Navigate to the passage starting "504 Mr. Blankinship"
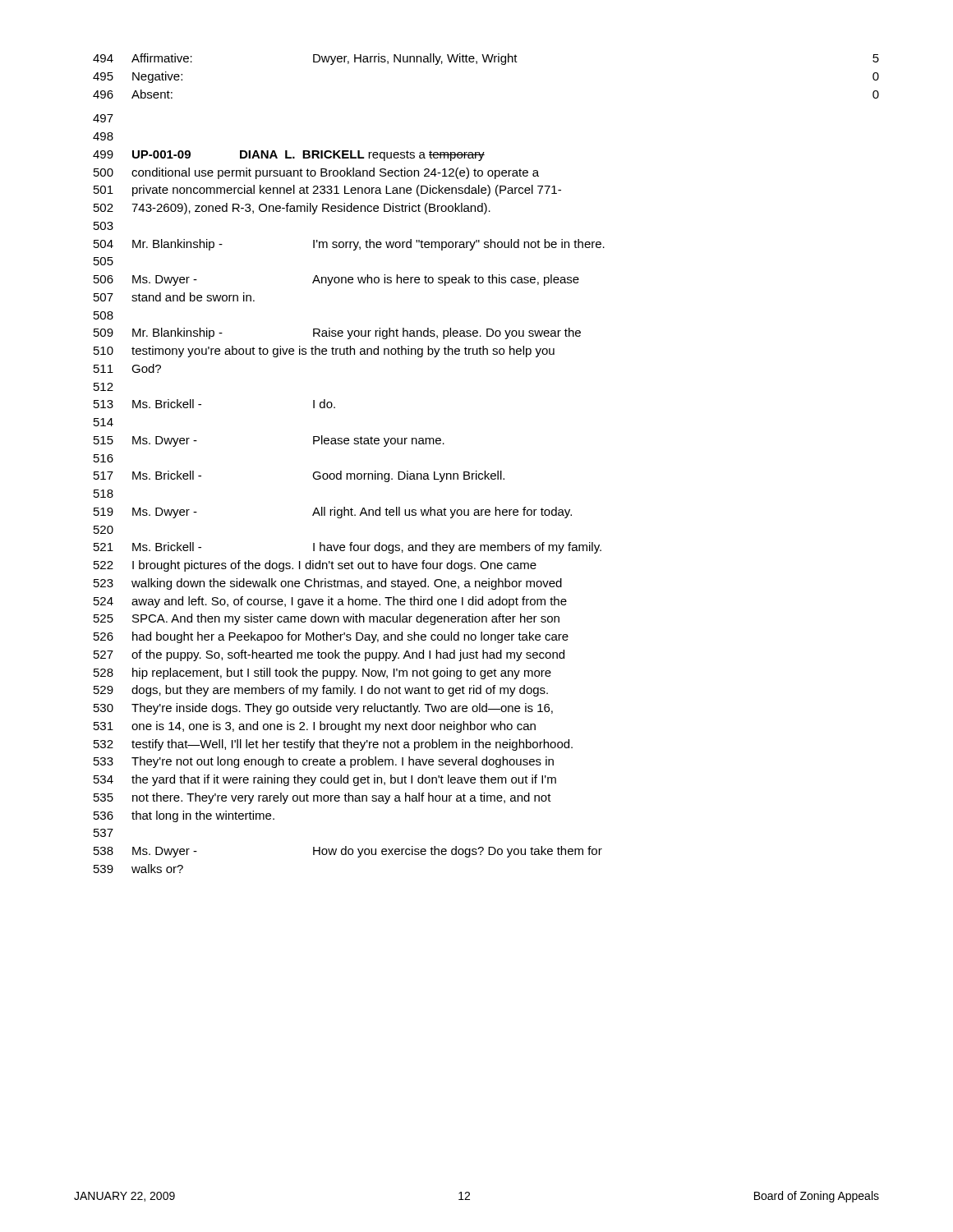 476,252
